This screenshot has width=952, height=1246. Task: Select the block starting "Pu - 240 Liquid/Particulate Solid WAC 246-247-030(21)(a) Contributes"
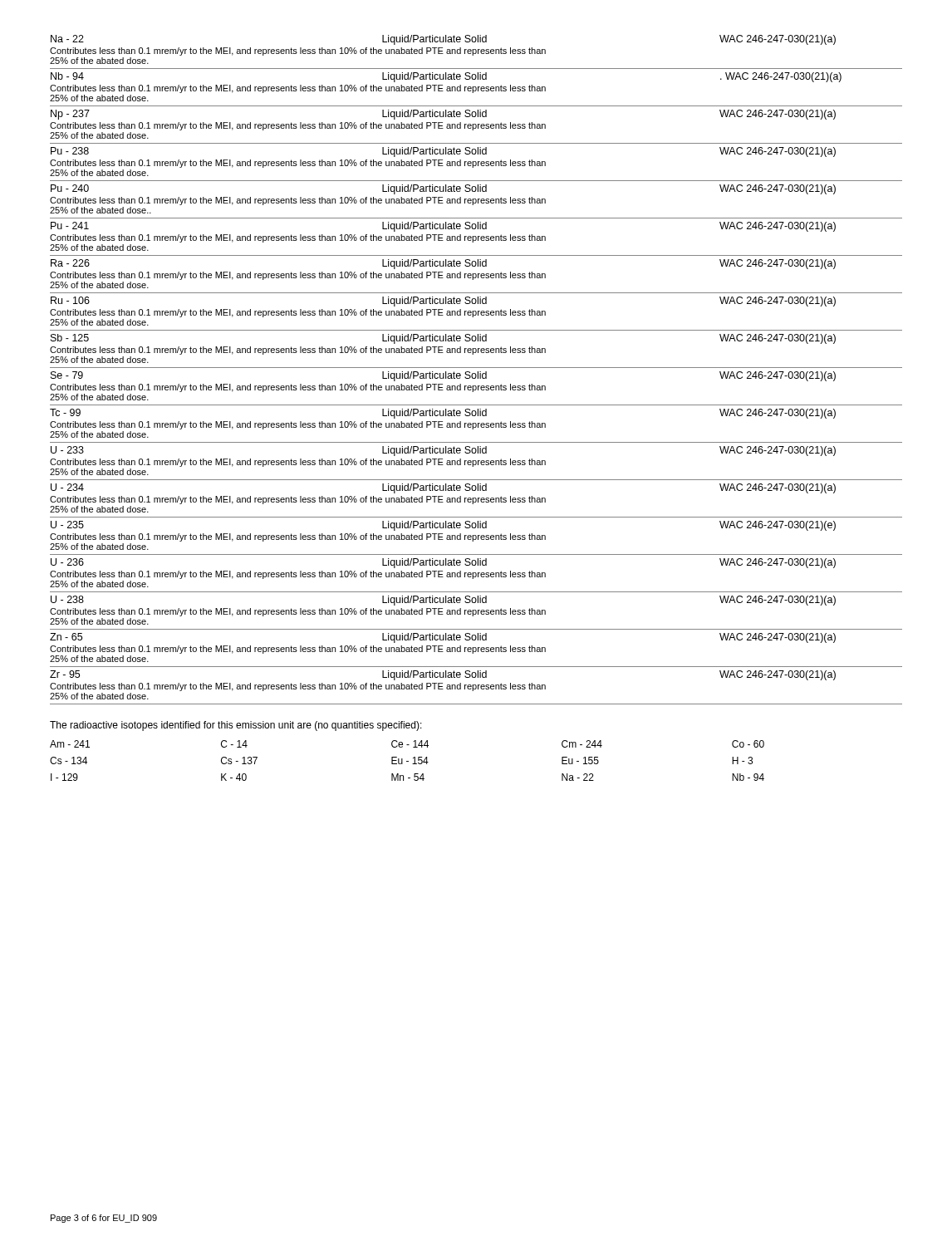476,201
